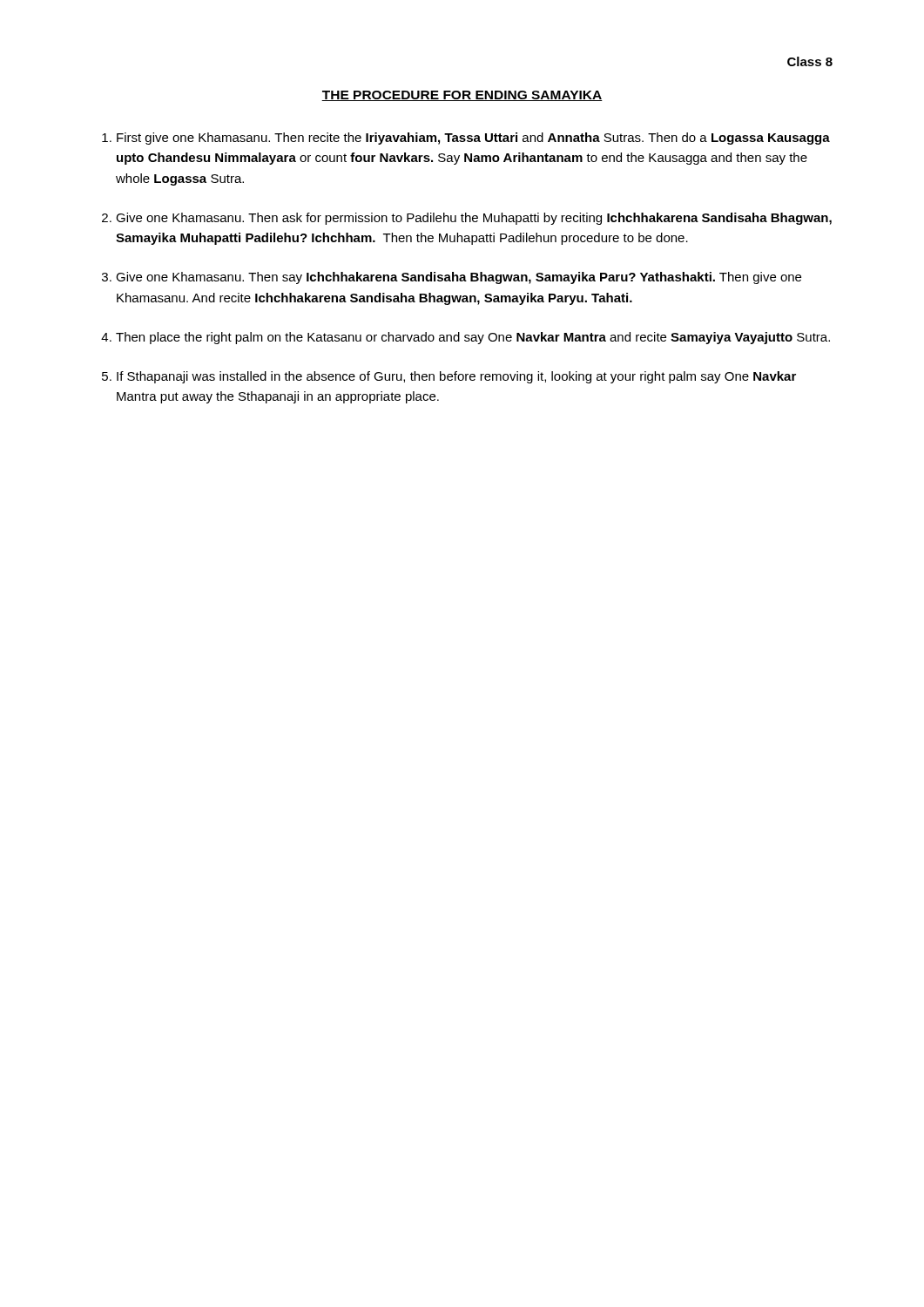Find the title with the text "THE PROCEDURE FOR ENDING SAMAYIKA"
Screen dimensions: 1307x924
pyautogui.click(x=462, y=95)
